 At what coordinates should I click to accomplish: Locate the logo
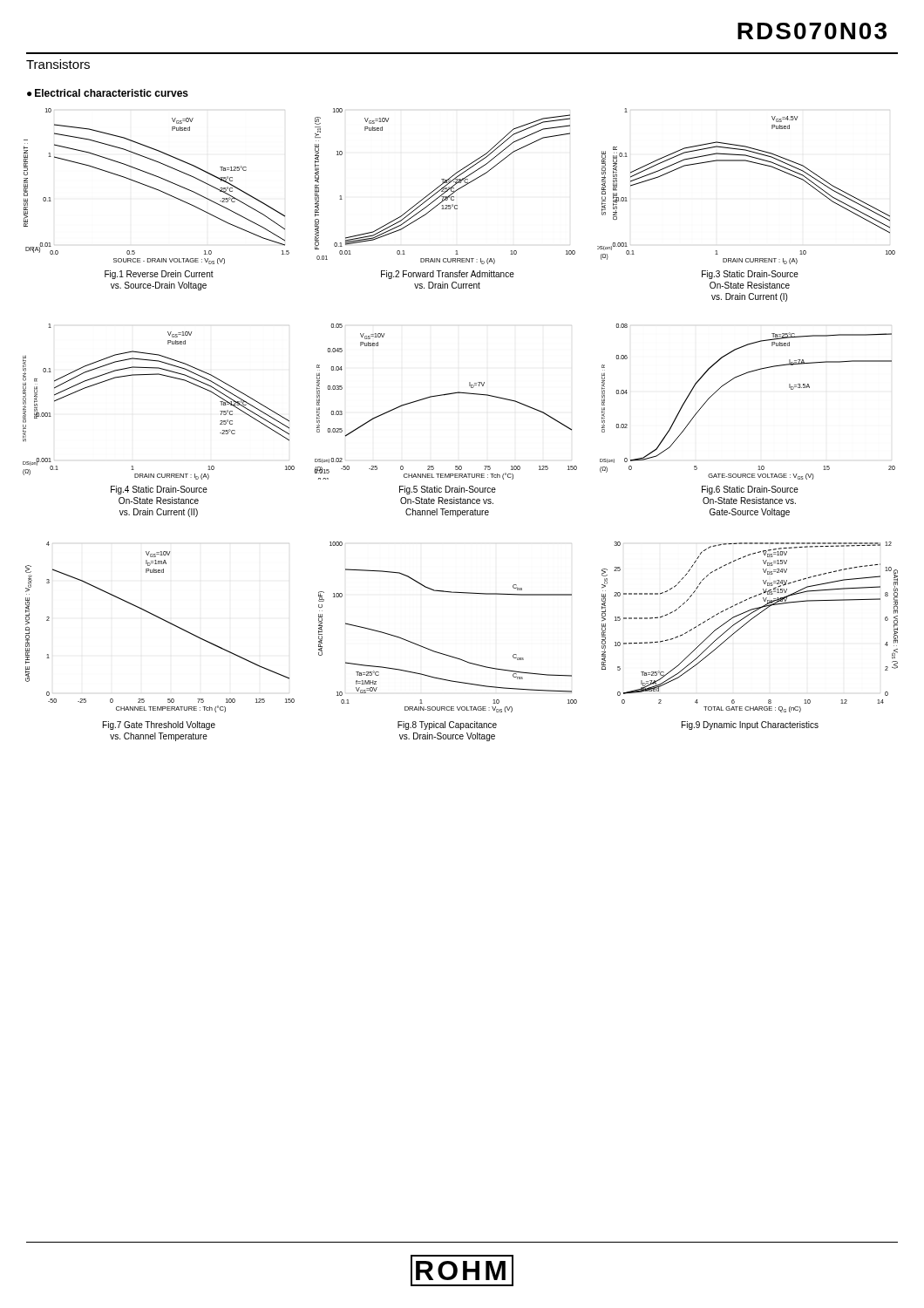click(462, 1271)
